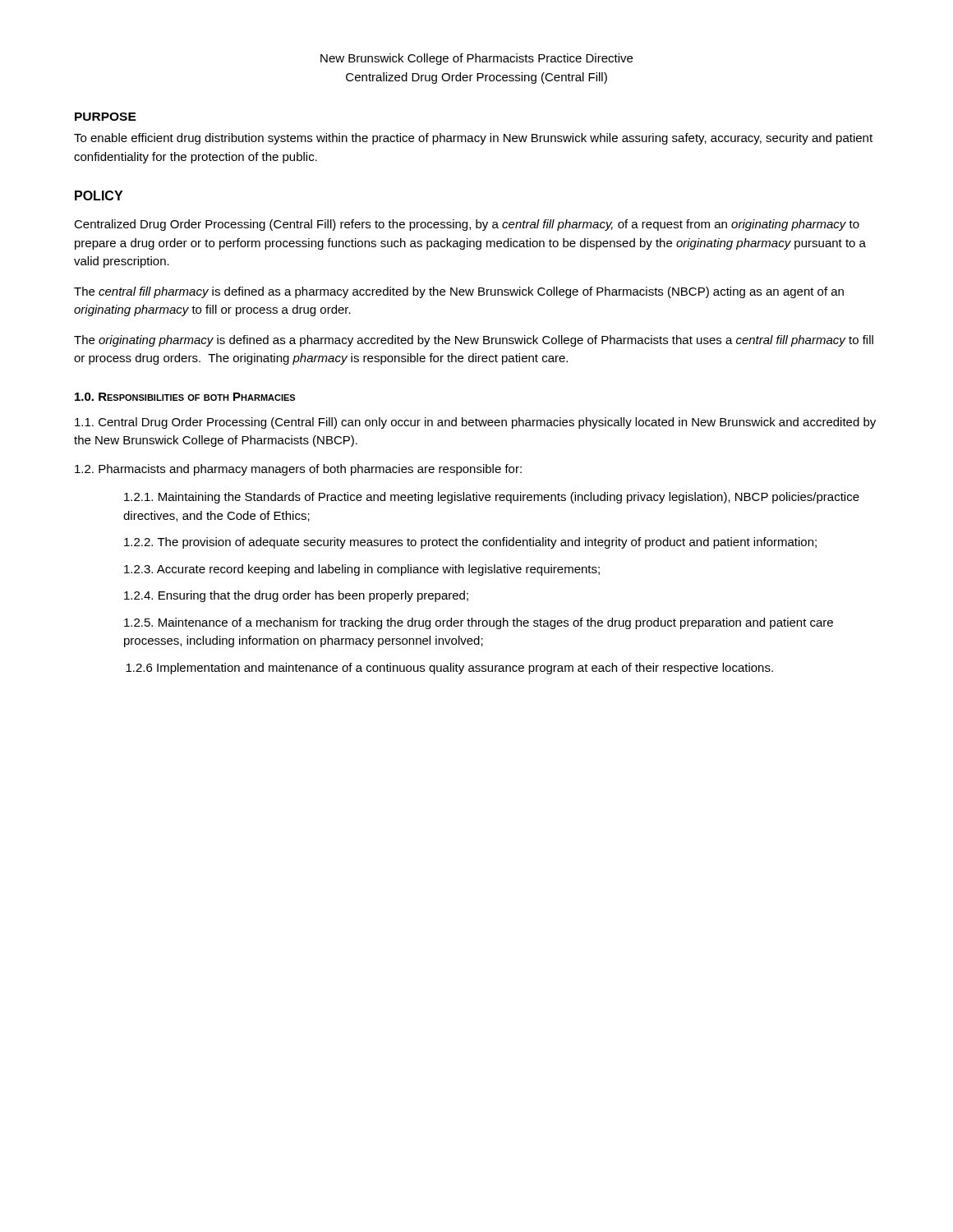
Task: Navigate to the region starting "1.0. Responsibilities of"
Action: [185, 396]
